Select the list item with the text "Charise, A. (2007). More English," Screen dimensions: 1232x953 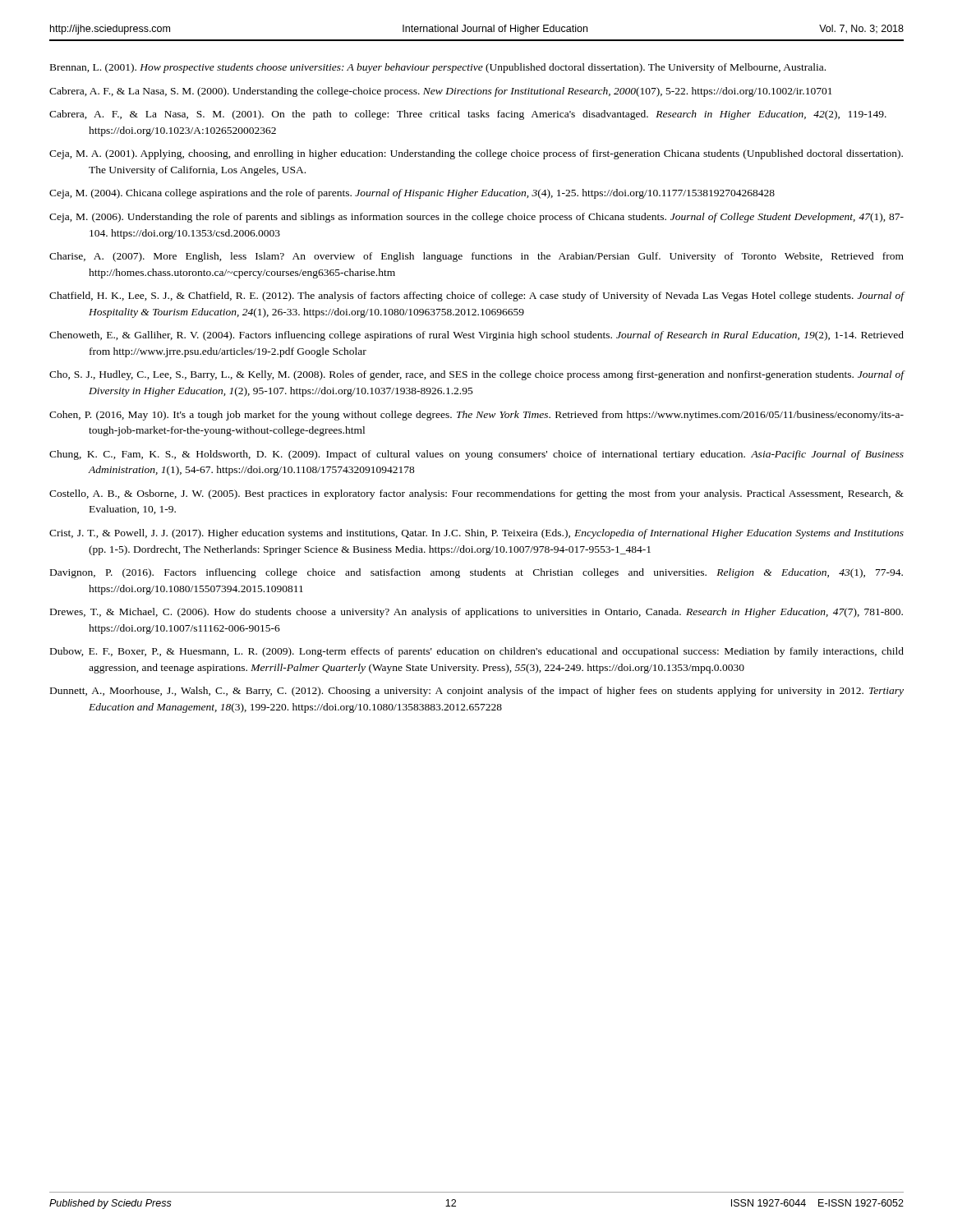pyautogui.click(x=476, y=264)
